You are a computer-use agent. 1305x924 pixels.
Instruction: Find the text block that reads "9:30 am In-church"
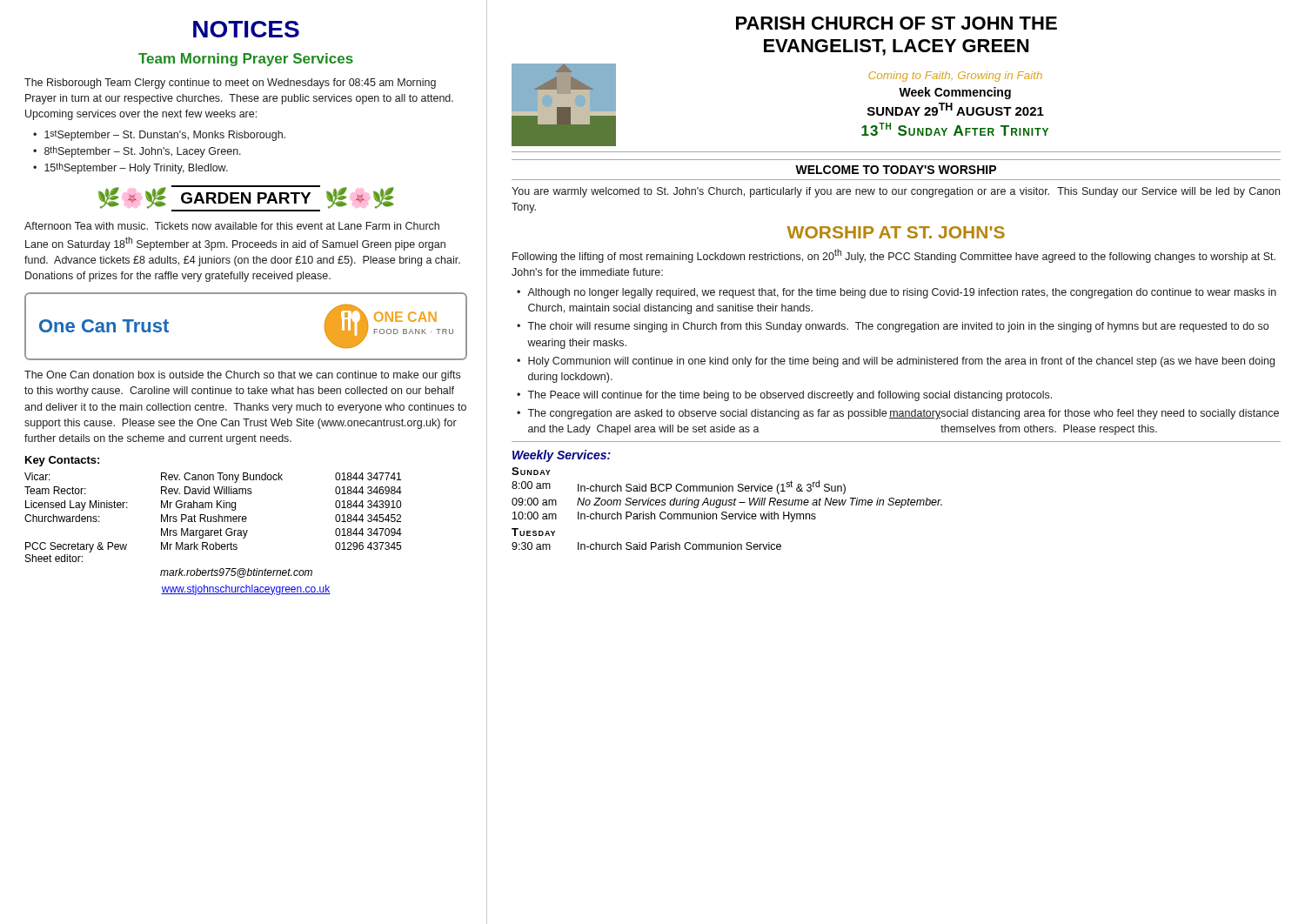(646, 546)
